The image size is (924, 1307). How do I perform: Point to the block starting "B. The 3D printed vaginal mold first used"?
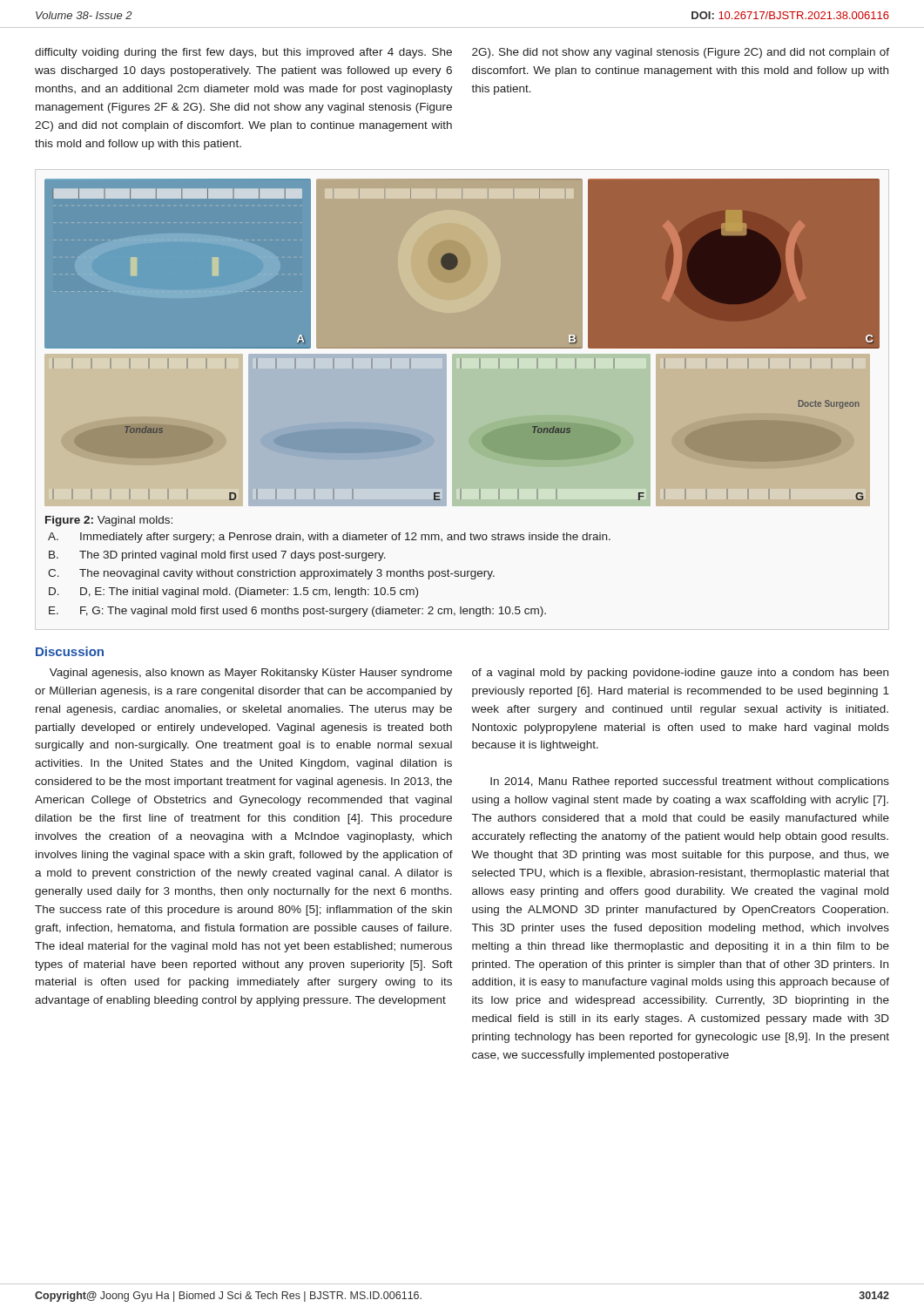(217, 555)
